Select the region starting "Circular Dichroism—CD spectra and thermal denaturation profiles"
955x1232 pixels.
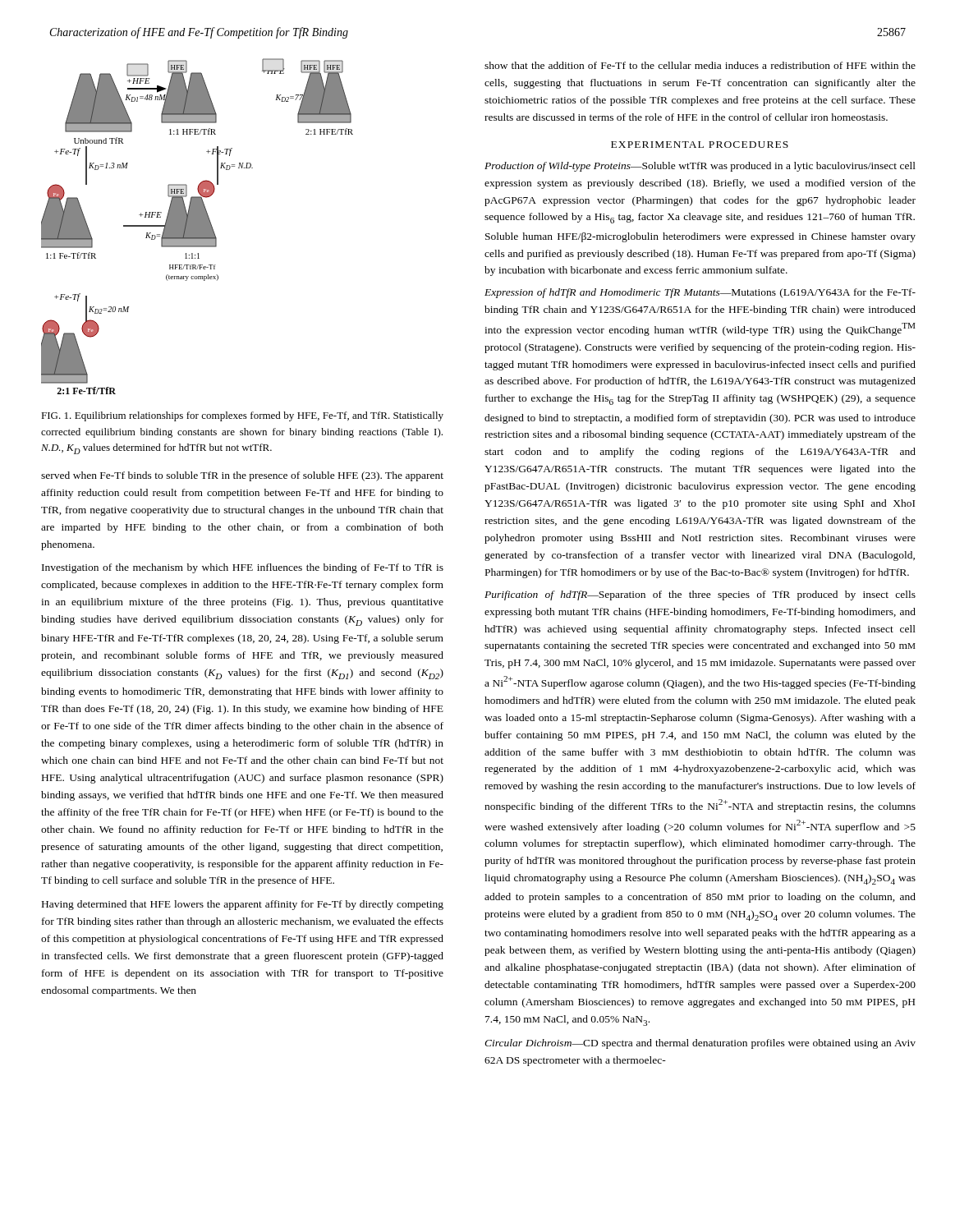[x=700, y=1051]
